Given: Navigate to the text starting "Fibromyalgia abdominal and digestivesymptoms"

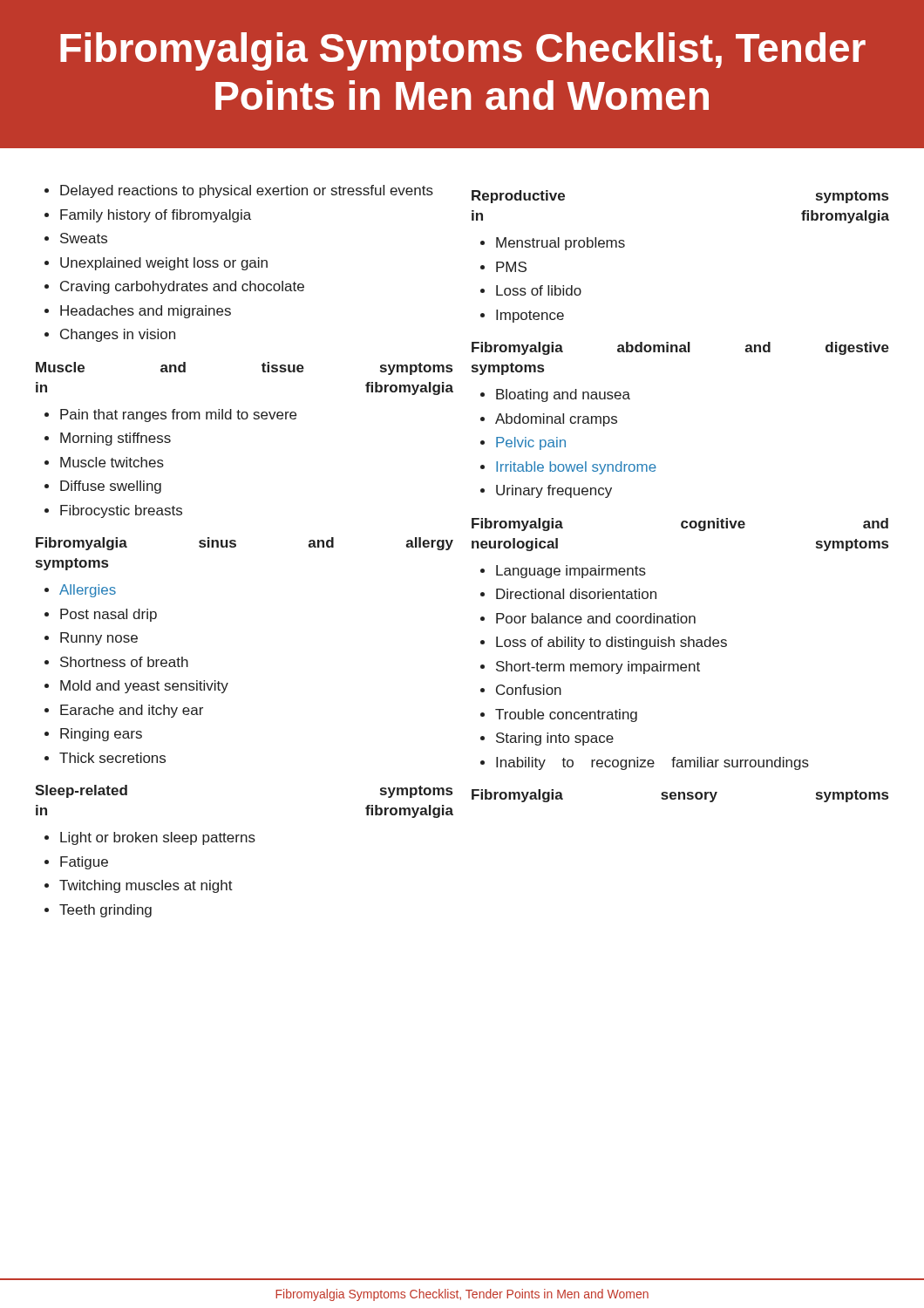Looking at the screenshot, I should click(x=680, y=359).
